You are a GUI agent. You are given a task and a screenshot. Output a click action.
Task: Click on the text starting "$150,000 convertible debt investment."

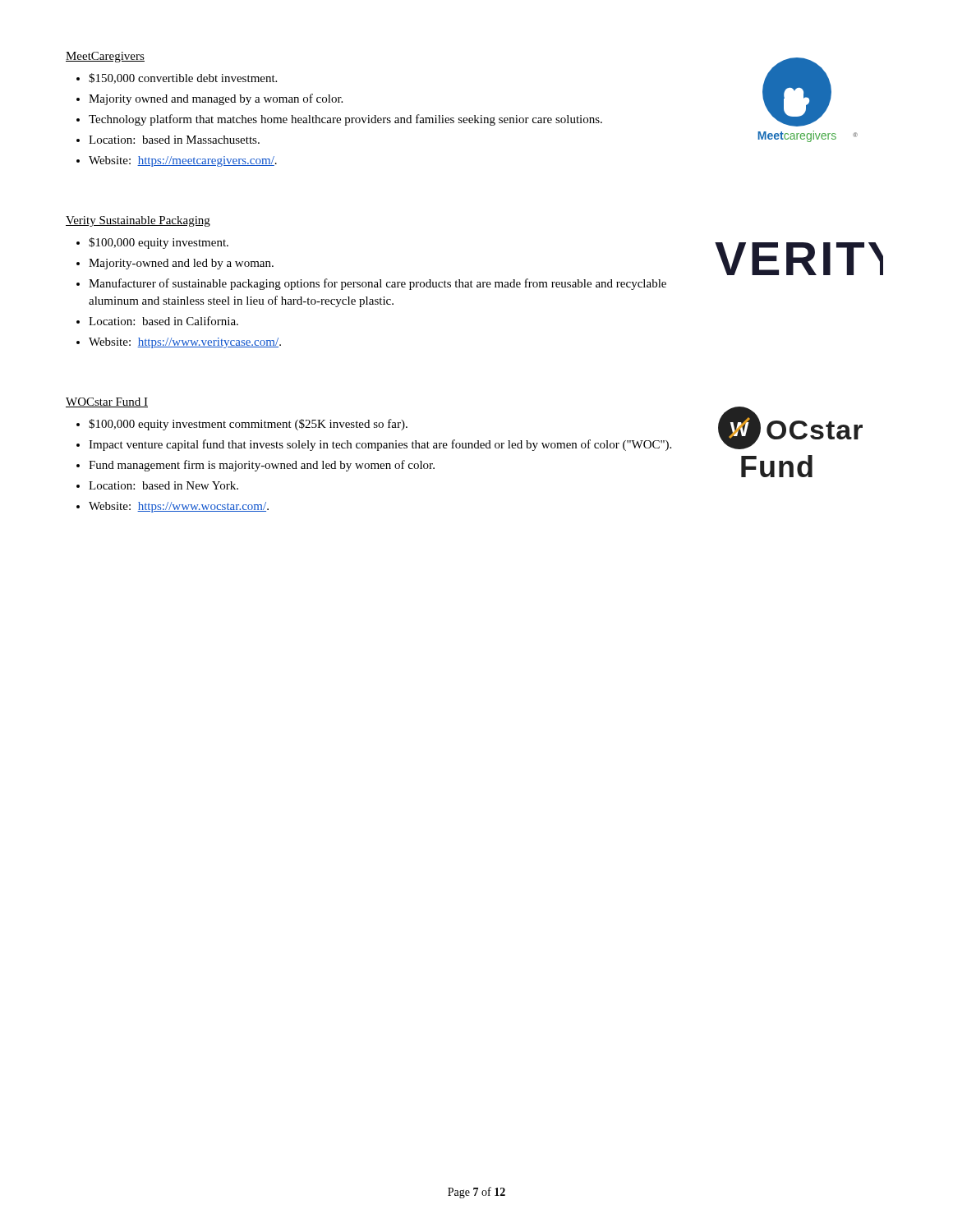tap(183, 78)
